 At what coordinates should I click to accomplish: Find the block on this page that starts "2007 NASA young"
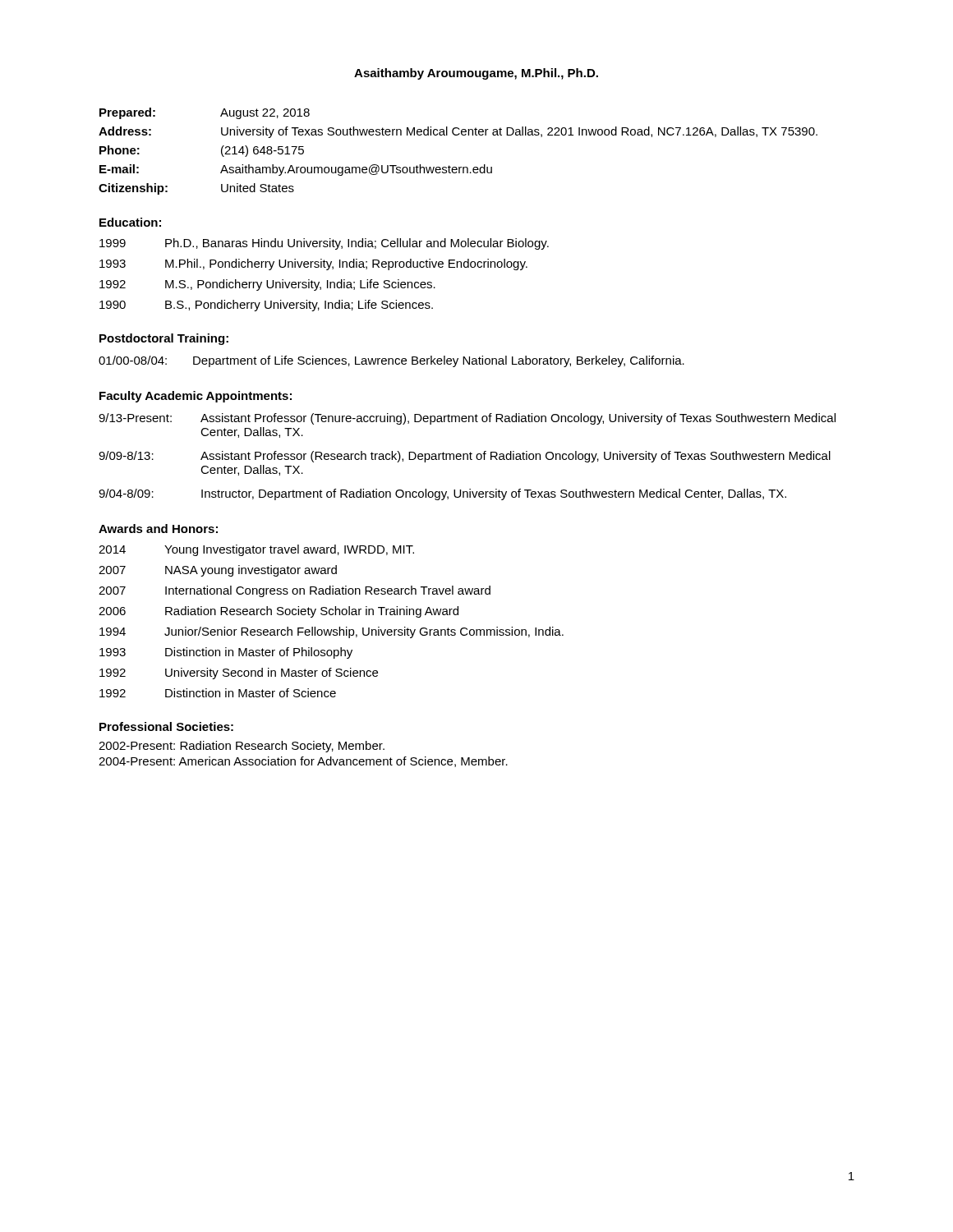(x=218, y=571)
